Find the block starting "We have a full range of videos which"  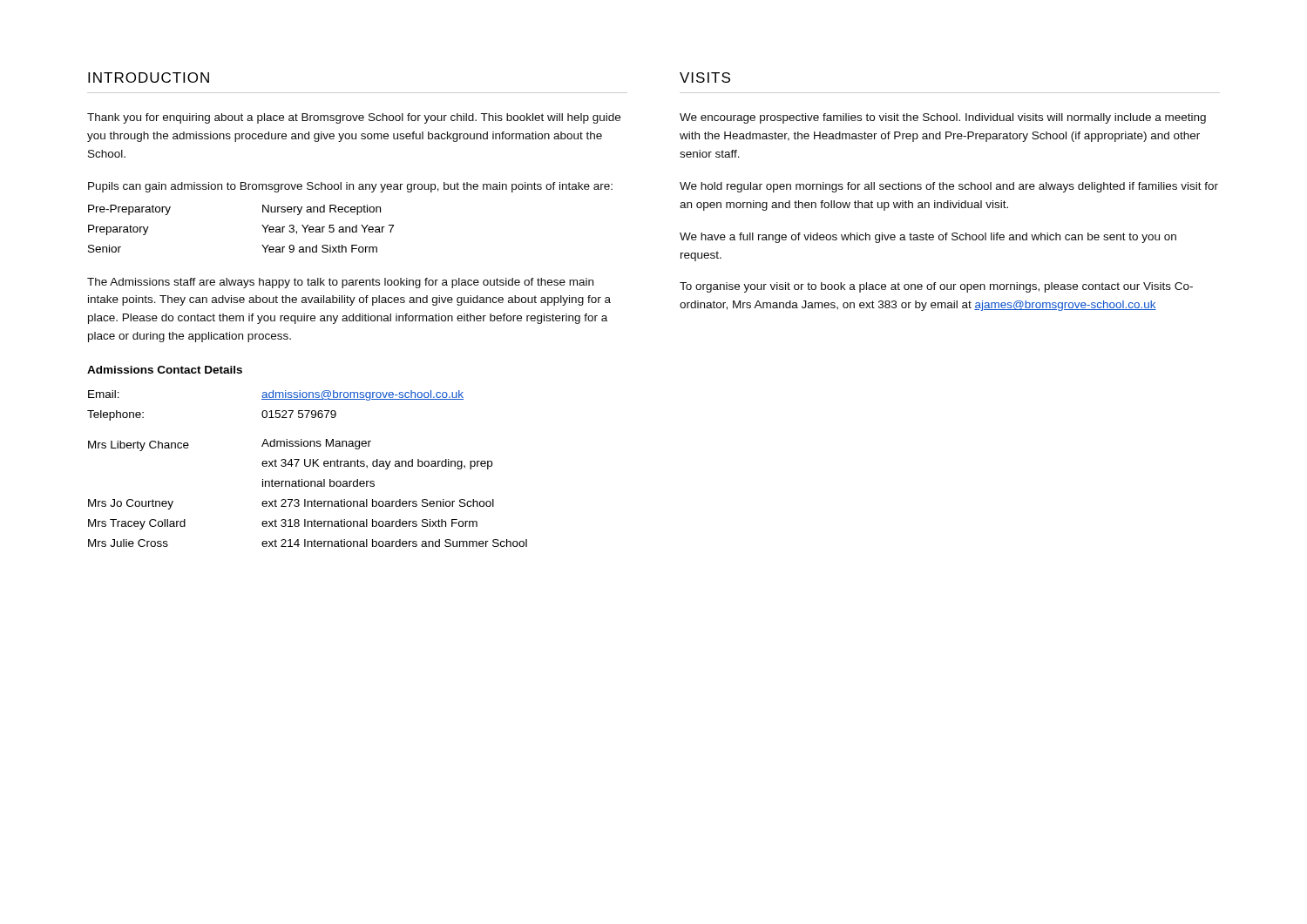coord(928,245)
